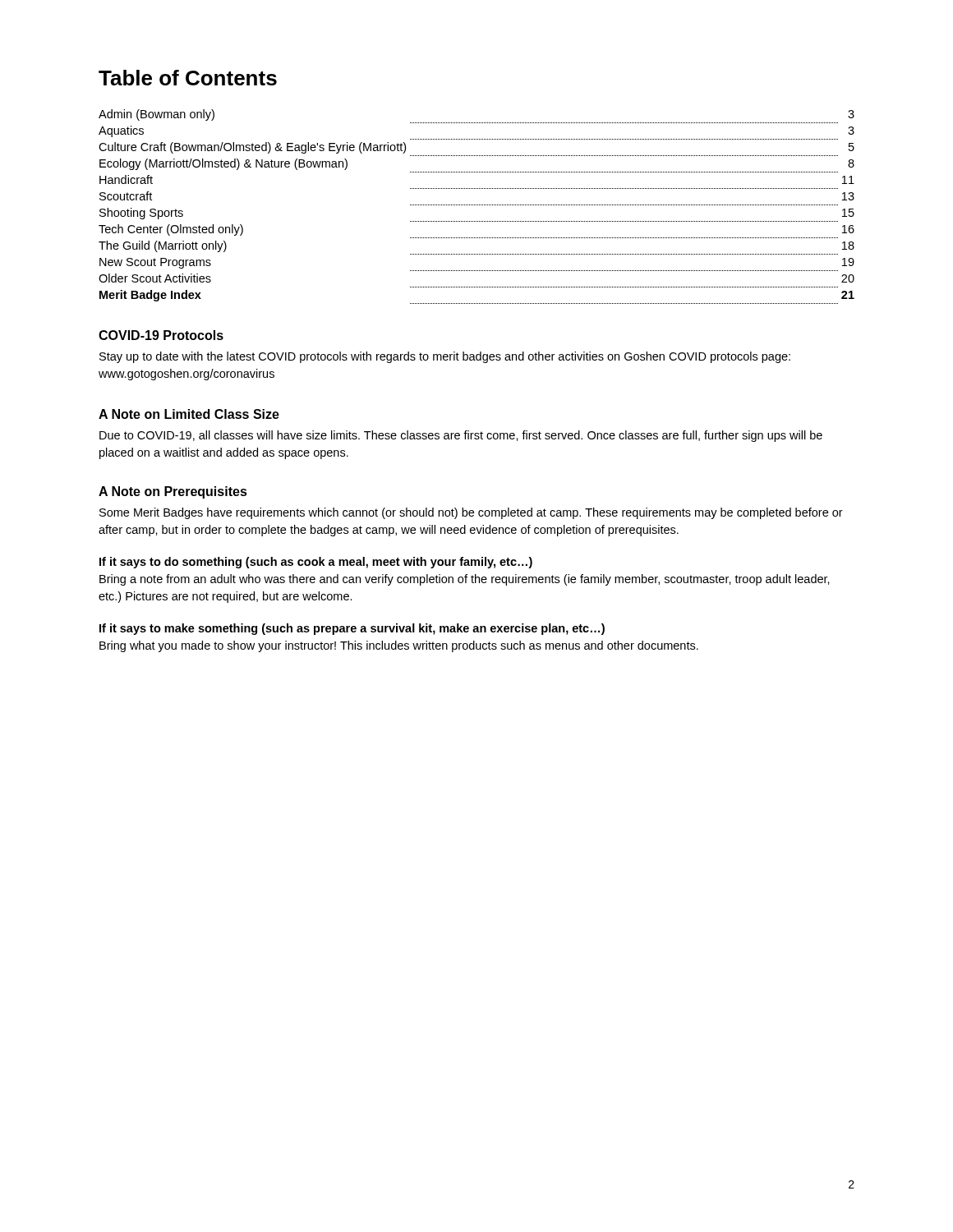Find the list item that reads "Handicraft 11"
The image size is (953, 1232).
(476, 180)
